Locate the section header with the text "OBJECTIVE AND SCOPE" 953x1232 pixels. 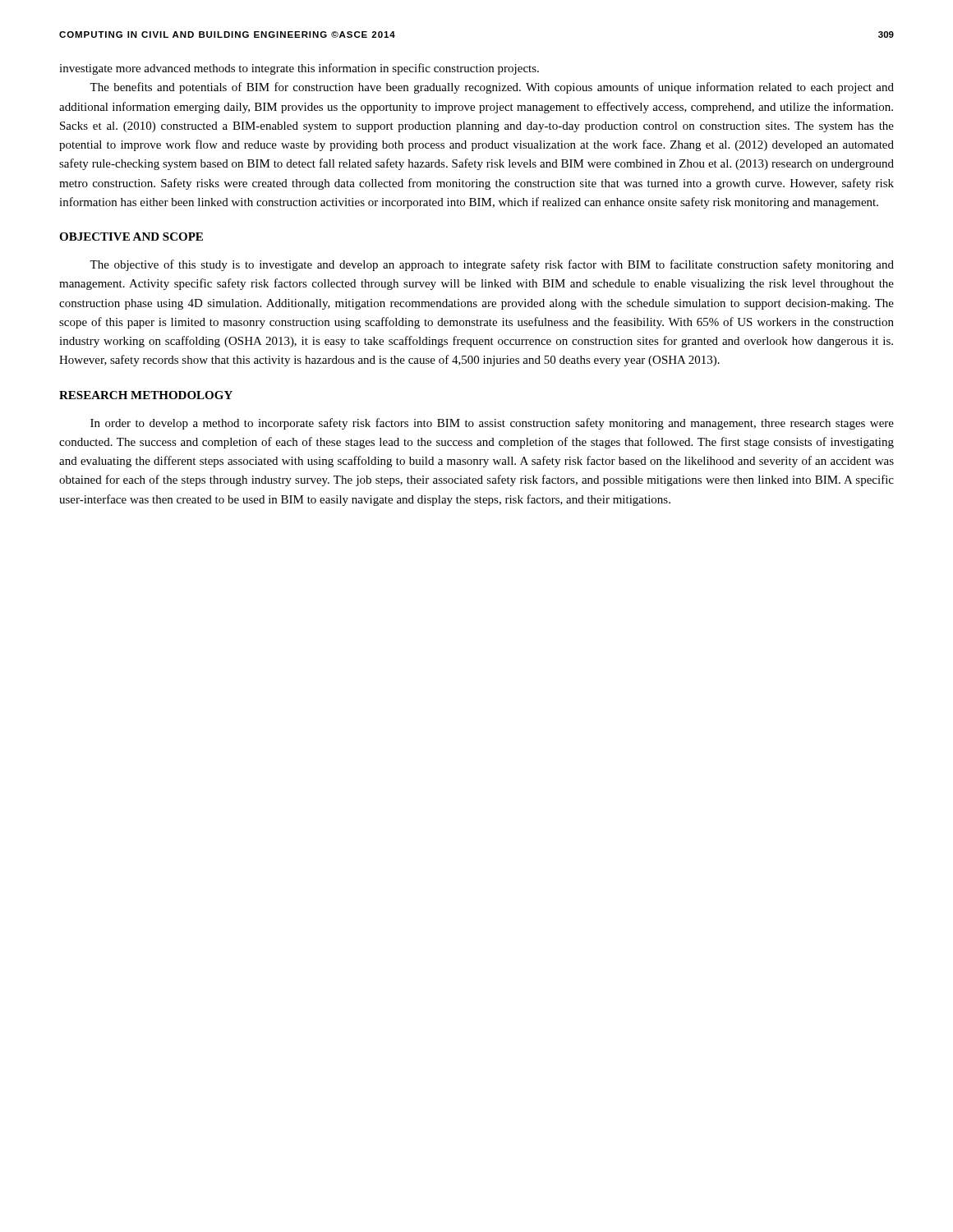131,237
